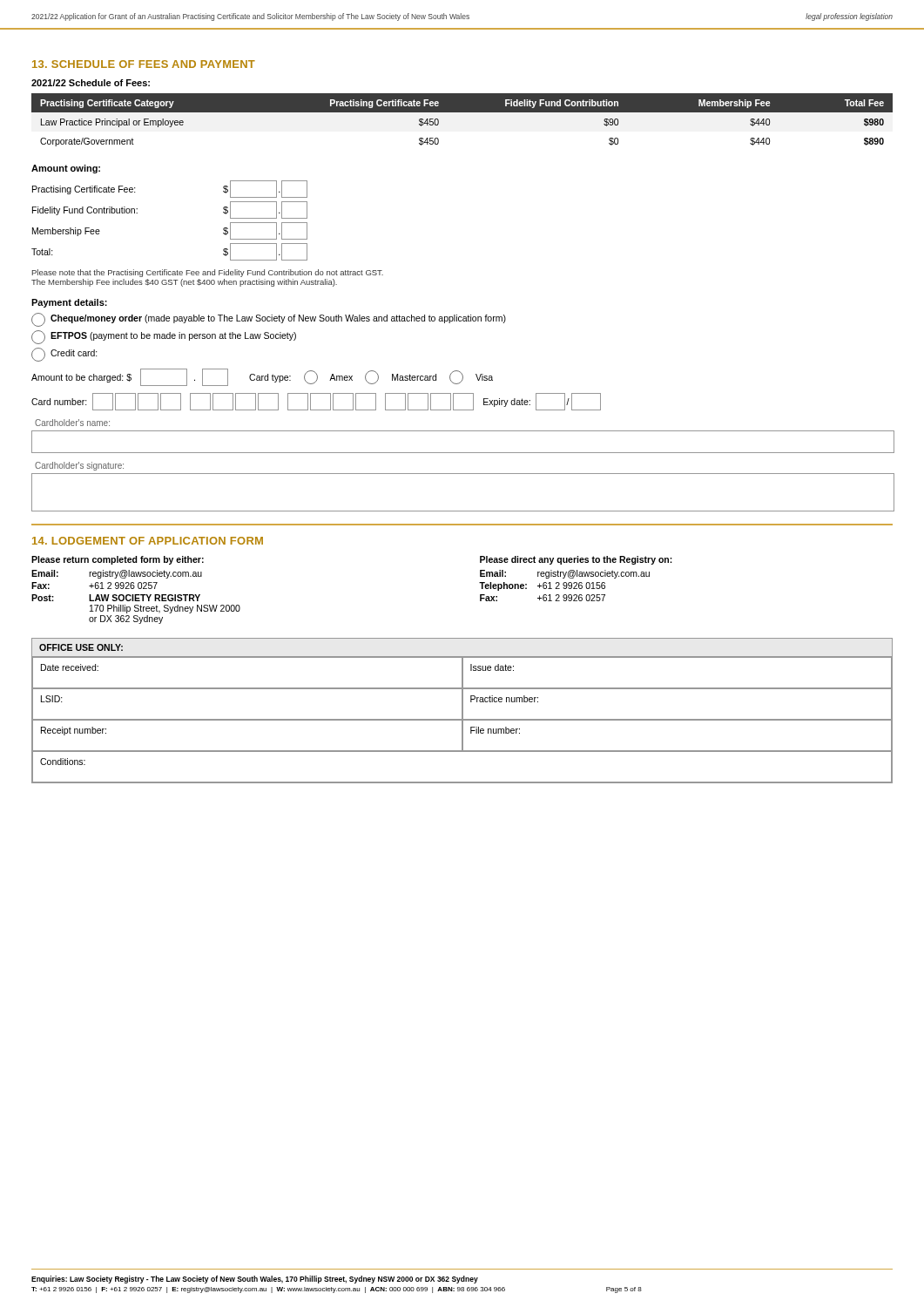Viewport: 924px width, 1307px height.
Task: Find the section header with the text "14. LODGEMENT OF"
Action: pyautogui.click(x=148, y=541)
